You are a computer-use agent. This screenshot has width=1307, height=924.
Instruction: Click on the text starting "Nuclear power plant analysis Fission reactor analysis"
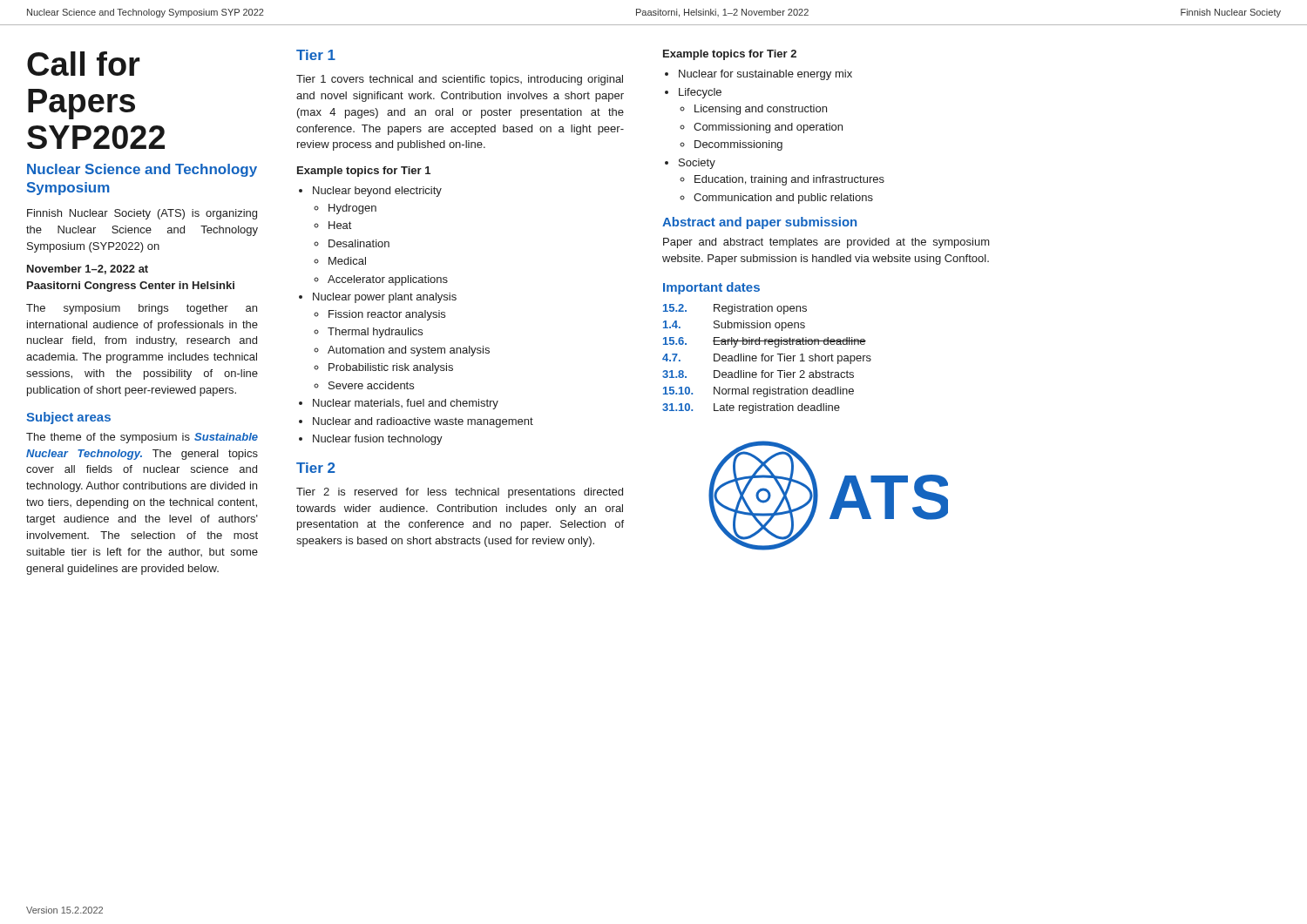click(468, 342)
